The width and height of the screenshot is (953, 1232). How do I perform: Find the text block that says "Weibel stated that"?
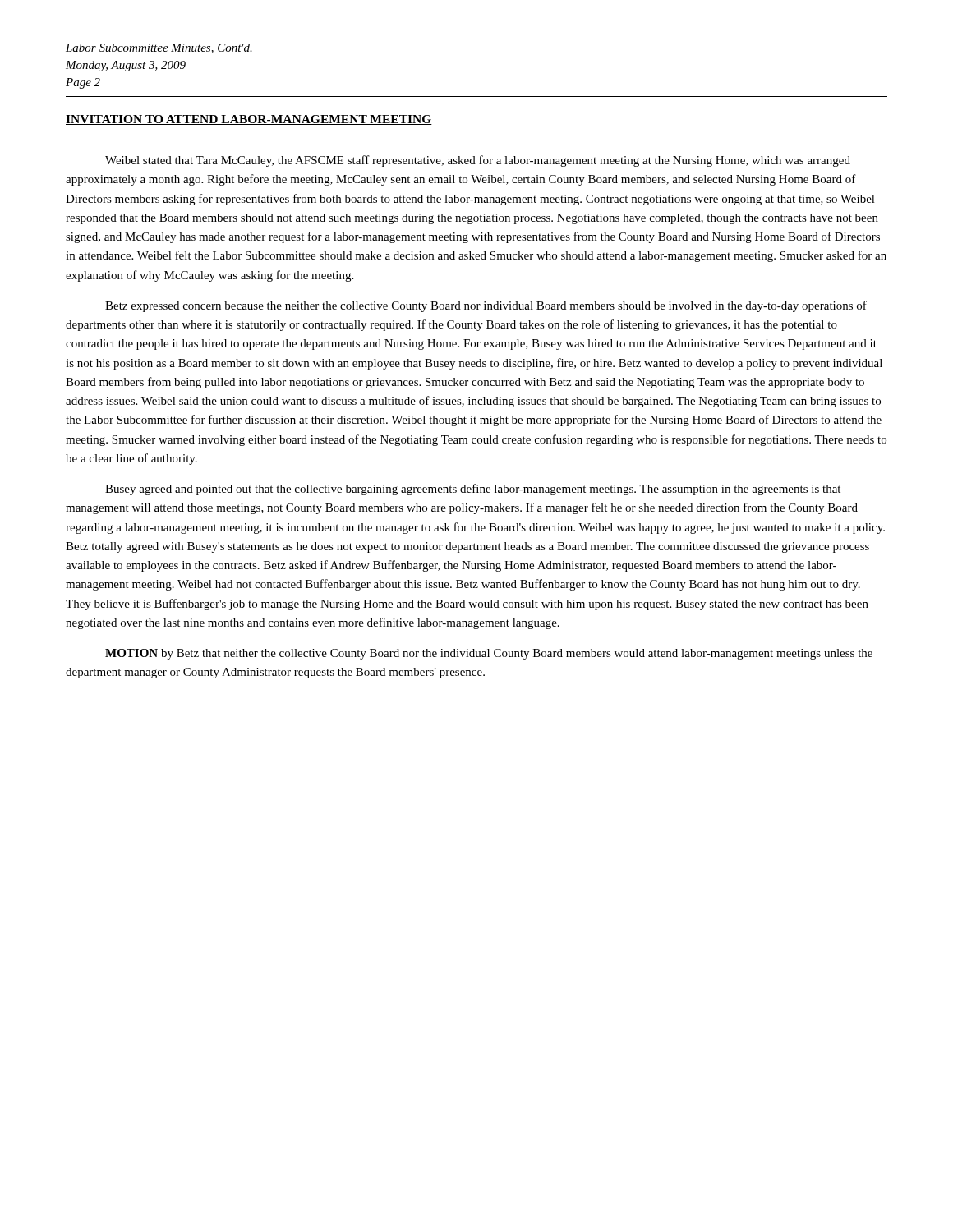pos(476,218)
